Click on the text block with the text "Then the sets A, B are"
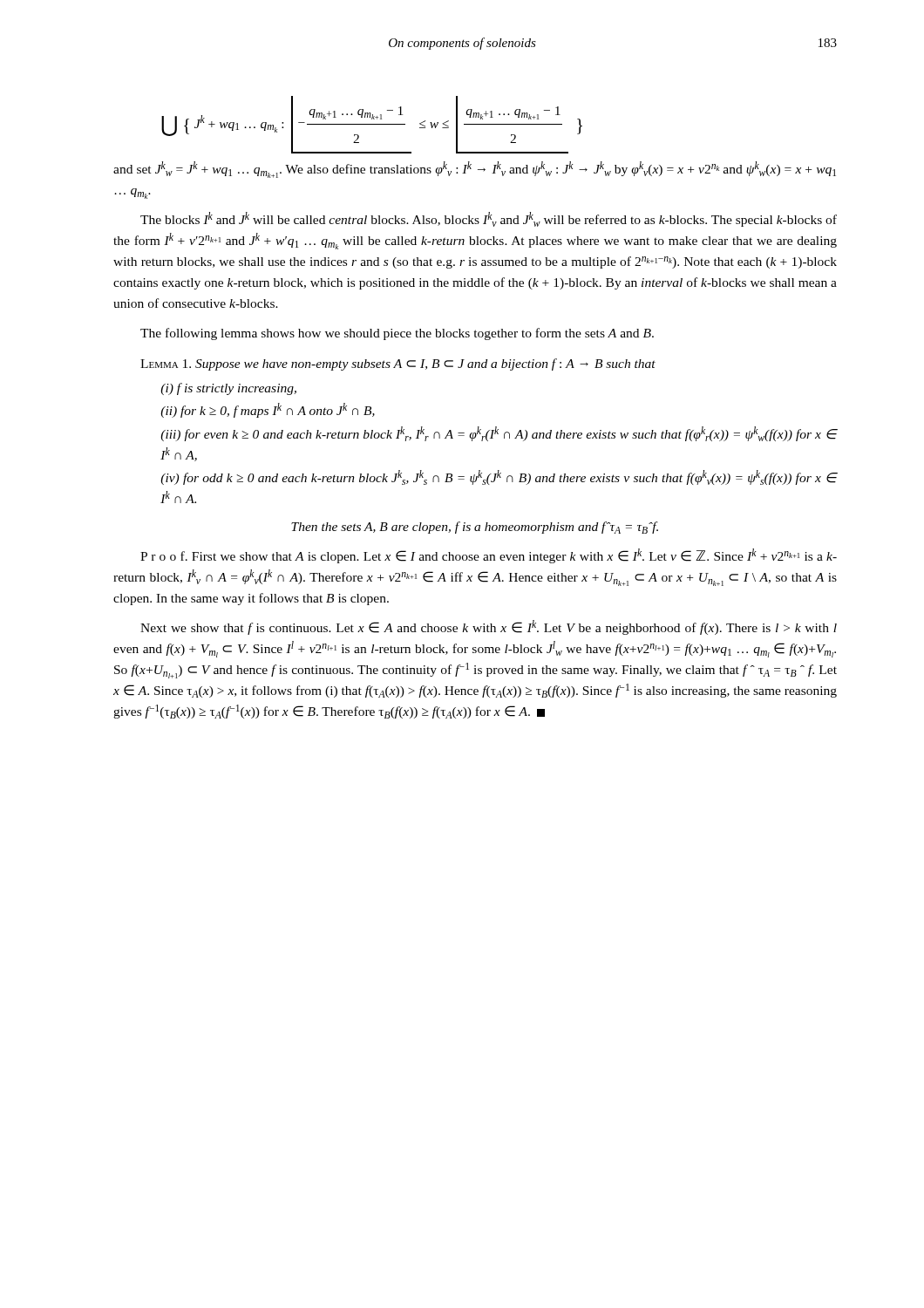 point(475,527)
